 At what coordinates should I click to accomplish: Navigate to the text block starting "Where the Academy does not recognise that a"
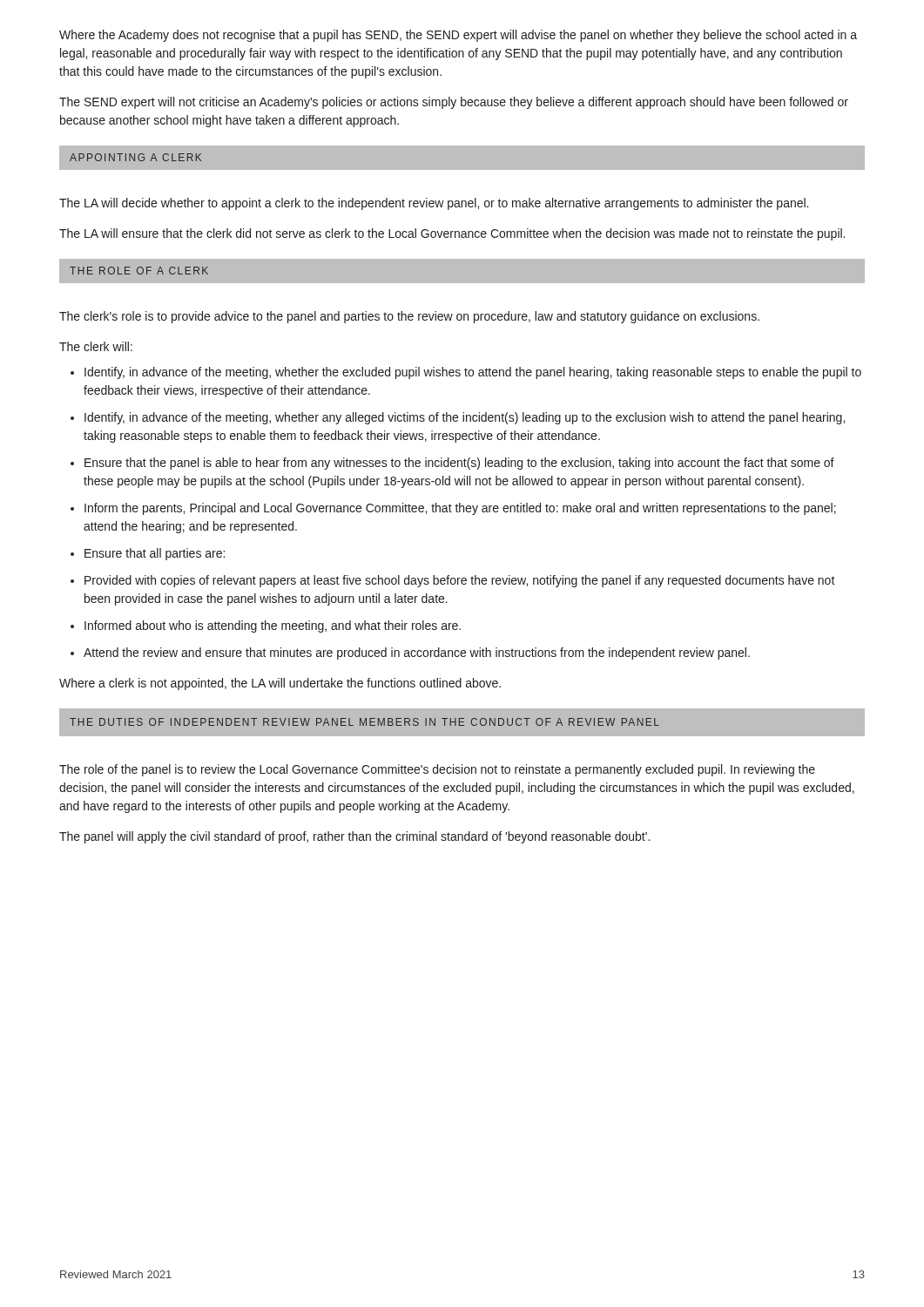462,54
